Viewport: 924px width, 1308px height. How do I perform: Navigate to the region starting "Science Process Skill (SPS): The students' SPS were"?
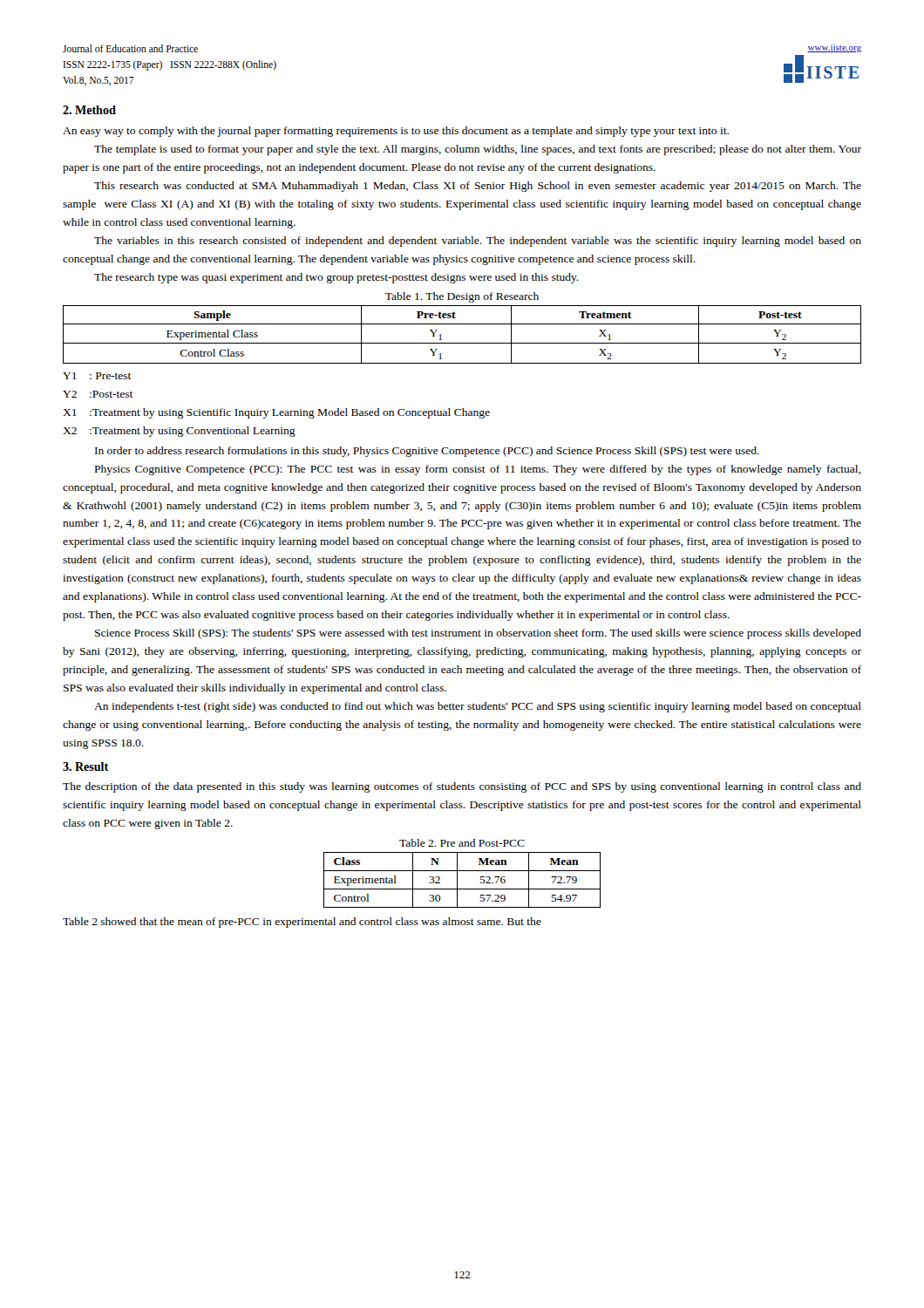[x=462, y=660]
